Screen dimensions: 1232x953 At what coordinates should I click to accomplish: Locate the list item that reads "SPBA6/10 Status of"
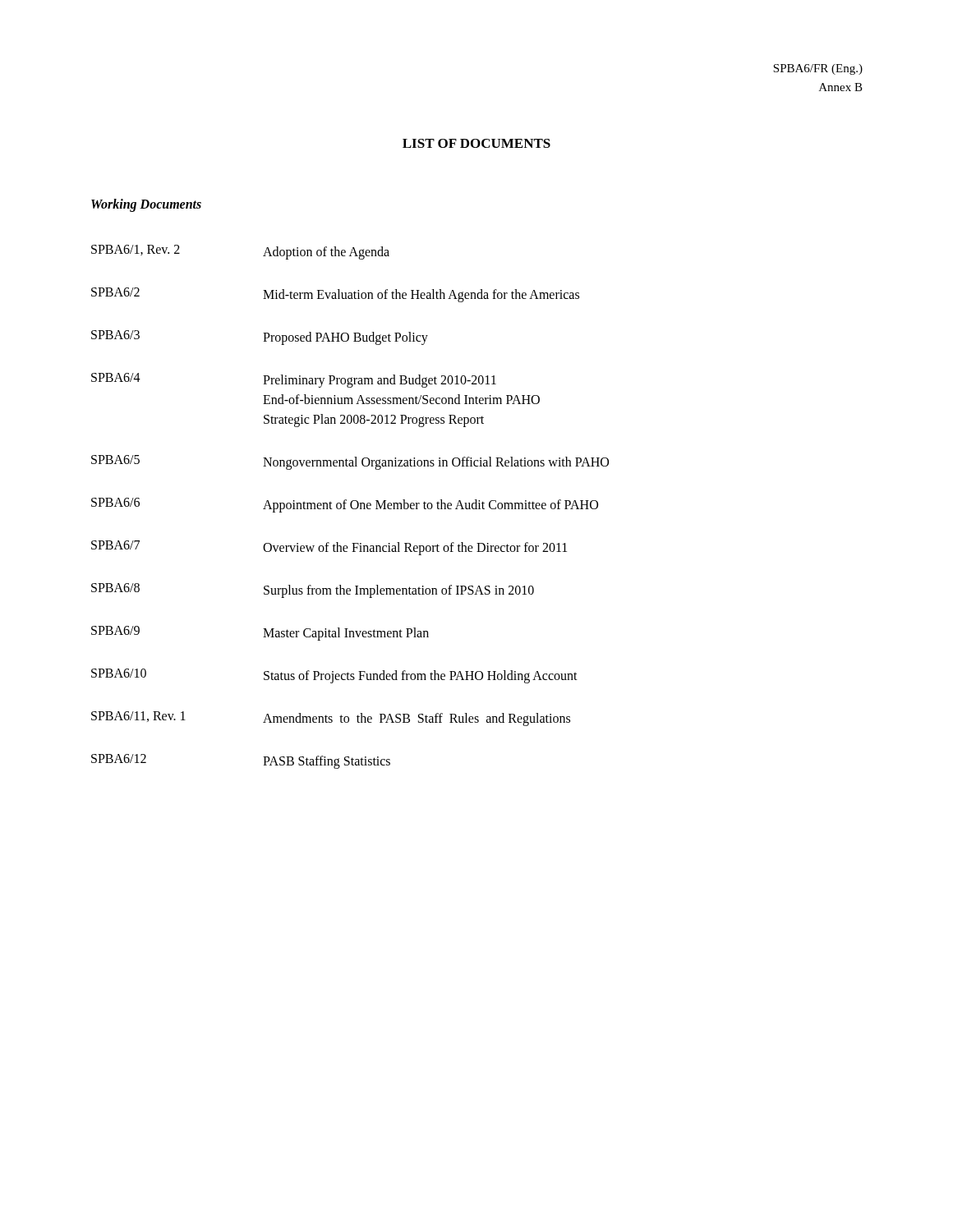pyautogui.click(x=476, y=676)
